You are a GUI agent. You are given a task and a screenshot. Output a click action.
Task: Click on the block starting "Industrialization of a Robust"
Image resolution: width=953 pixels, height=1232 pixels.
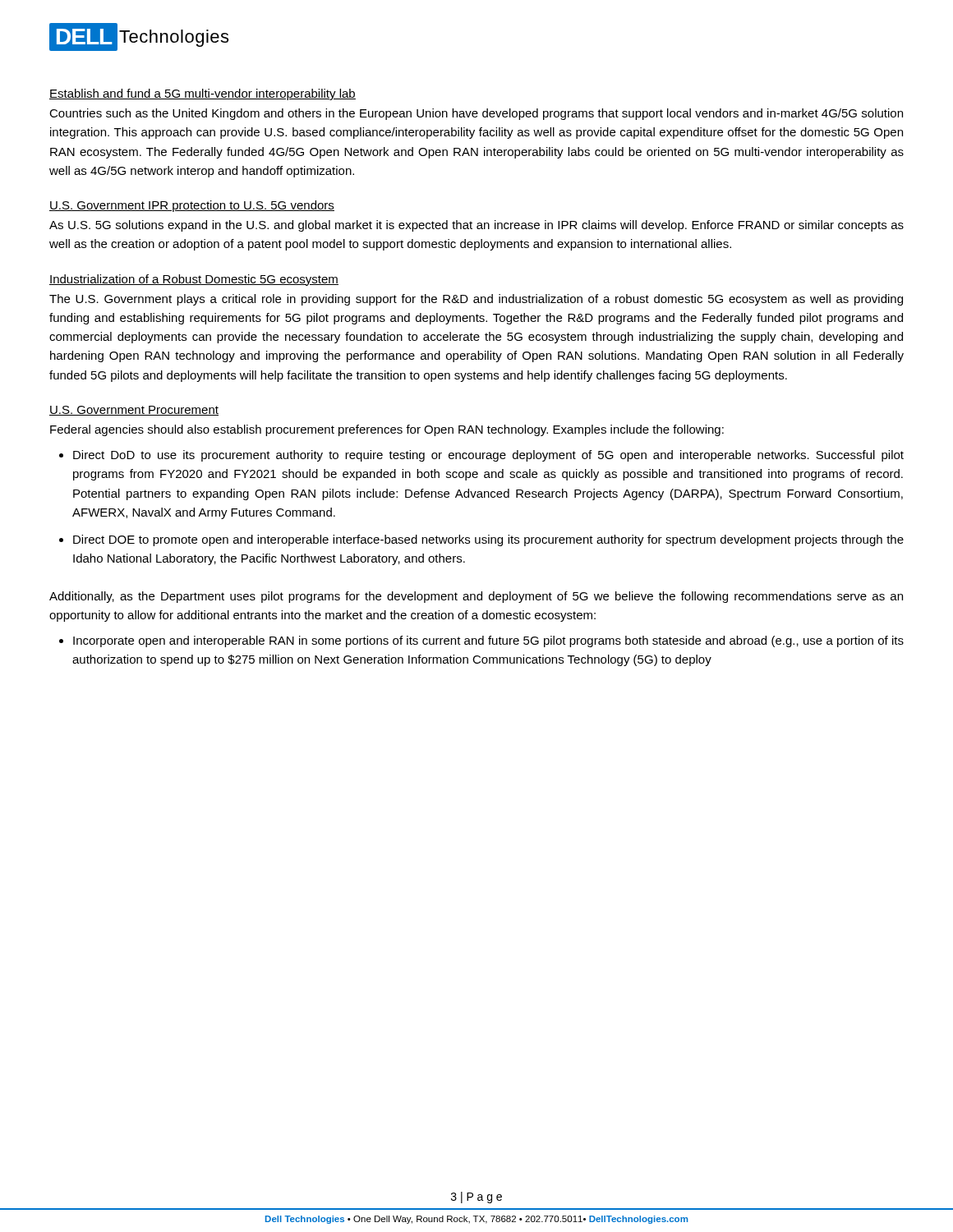(194, 280)
